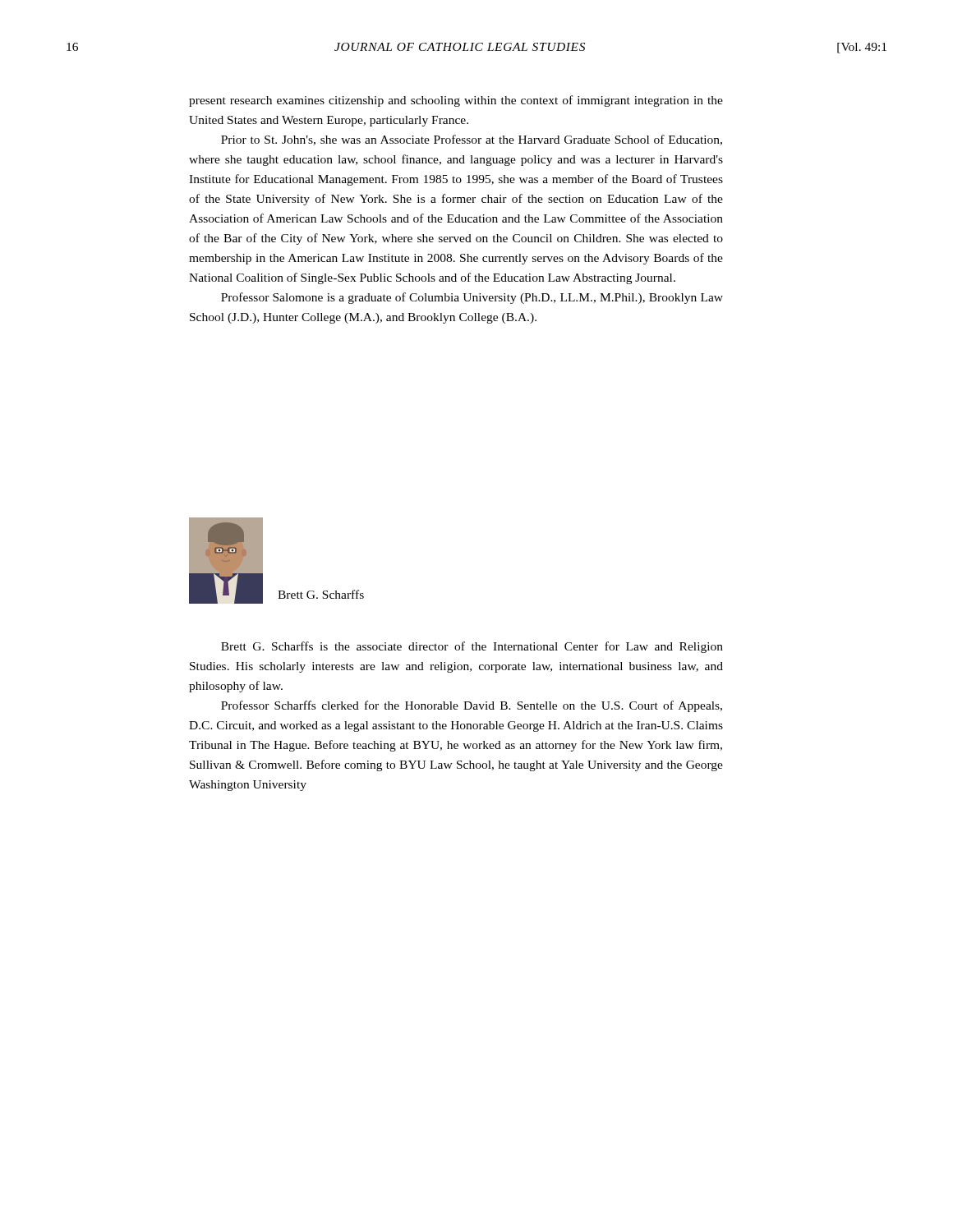
Task: Find the text block that says "present research examines citizenship and schooling"
Action: (456, 209)
